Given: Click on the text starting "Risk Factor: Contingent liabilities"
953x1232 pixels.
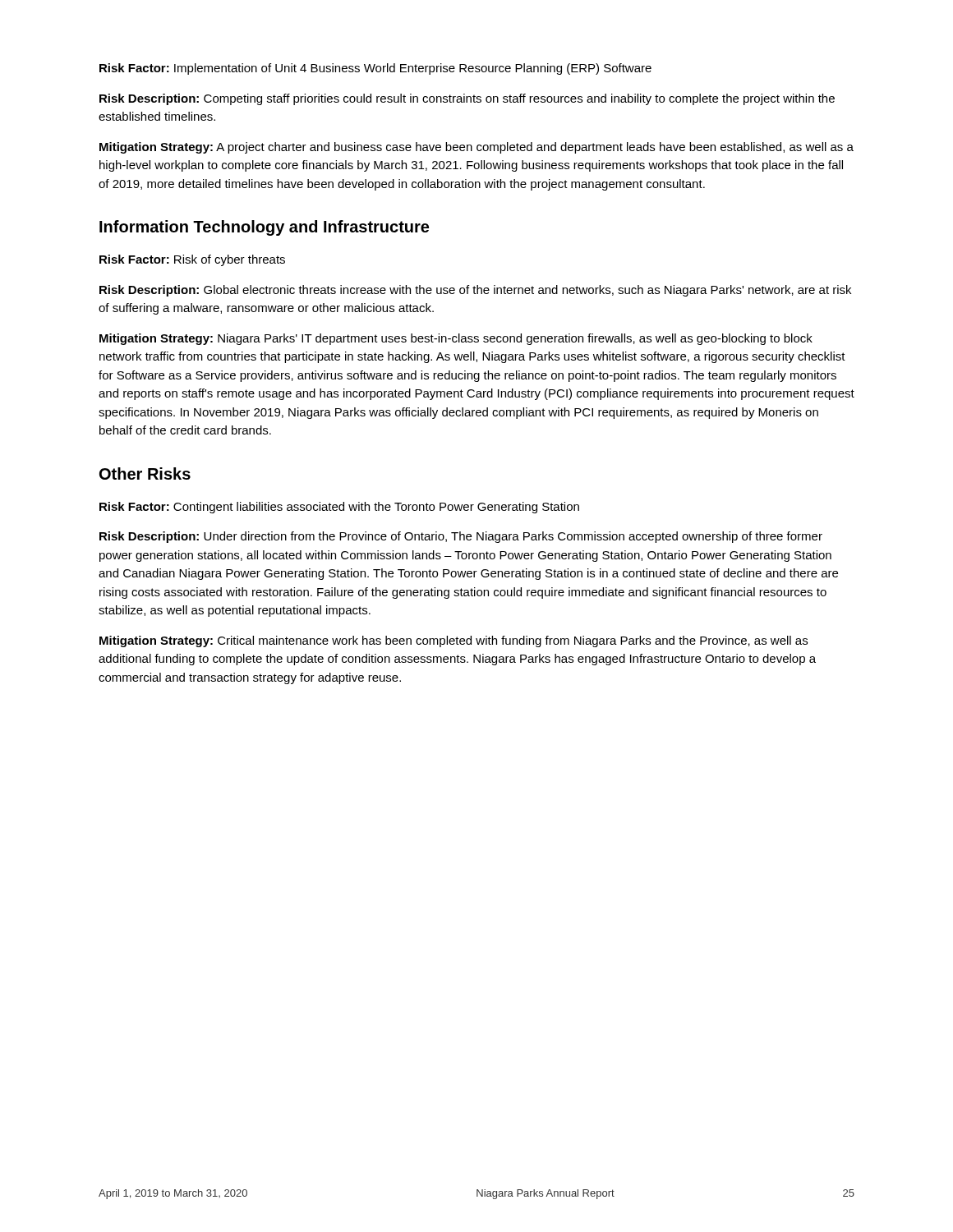Looking at the screenshot, I should point(339,506).
